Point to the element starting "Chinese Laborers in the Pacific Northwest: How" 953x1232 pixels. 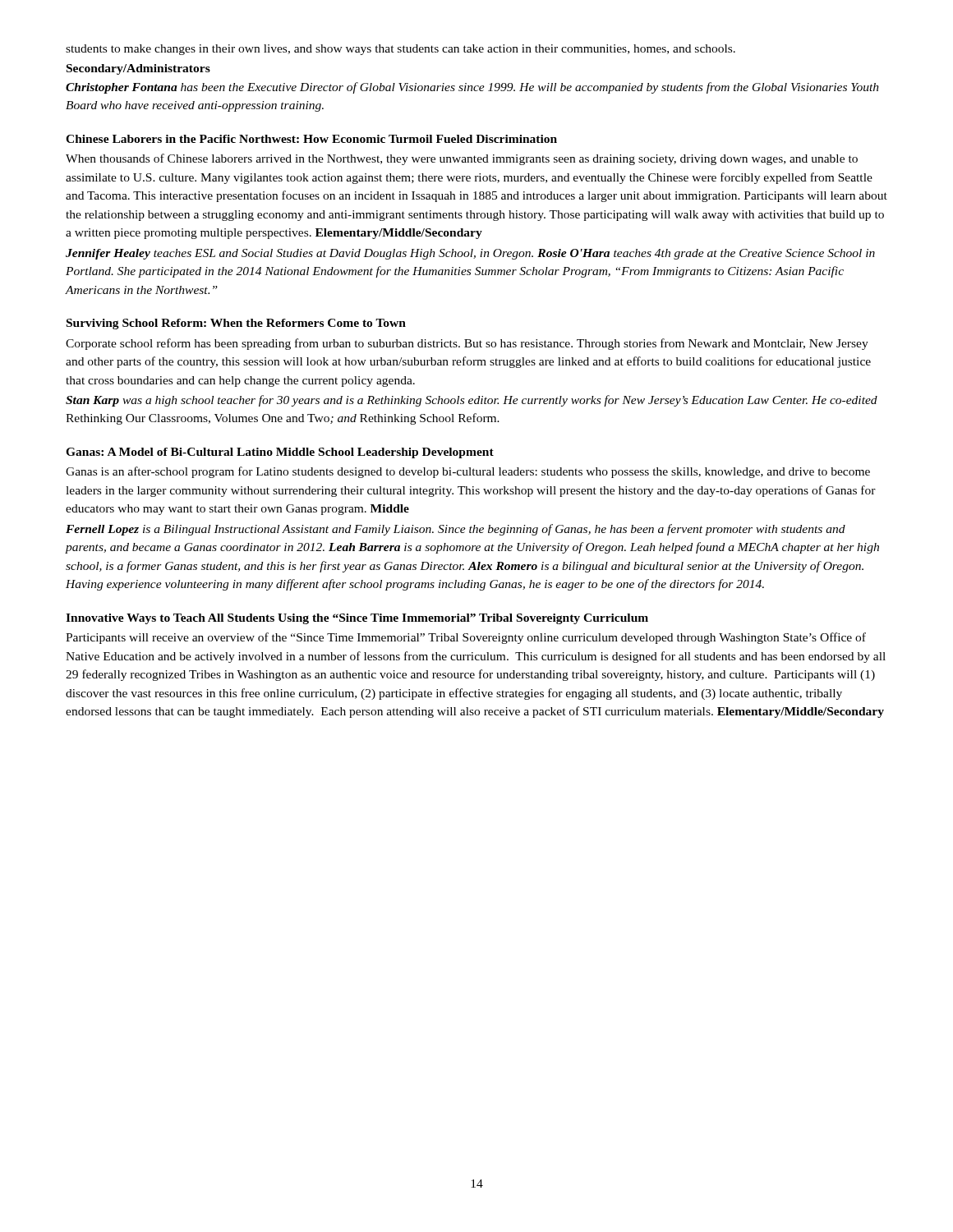click(311, 138)
